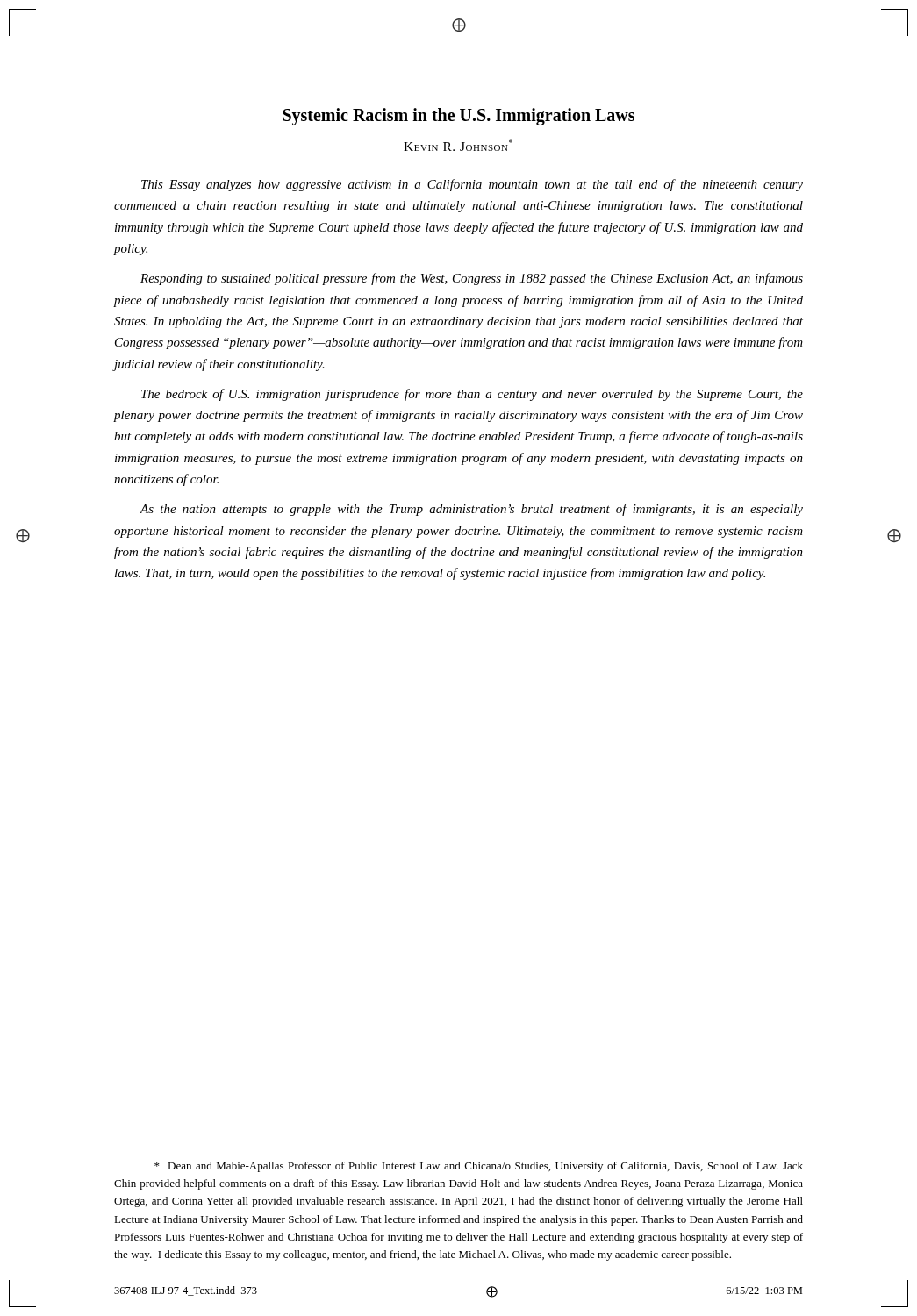Screen dimensions: 1316x917
Task: Click on the passage starting "This Essay analyzes how"
Action: [x=458, y=379]
